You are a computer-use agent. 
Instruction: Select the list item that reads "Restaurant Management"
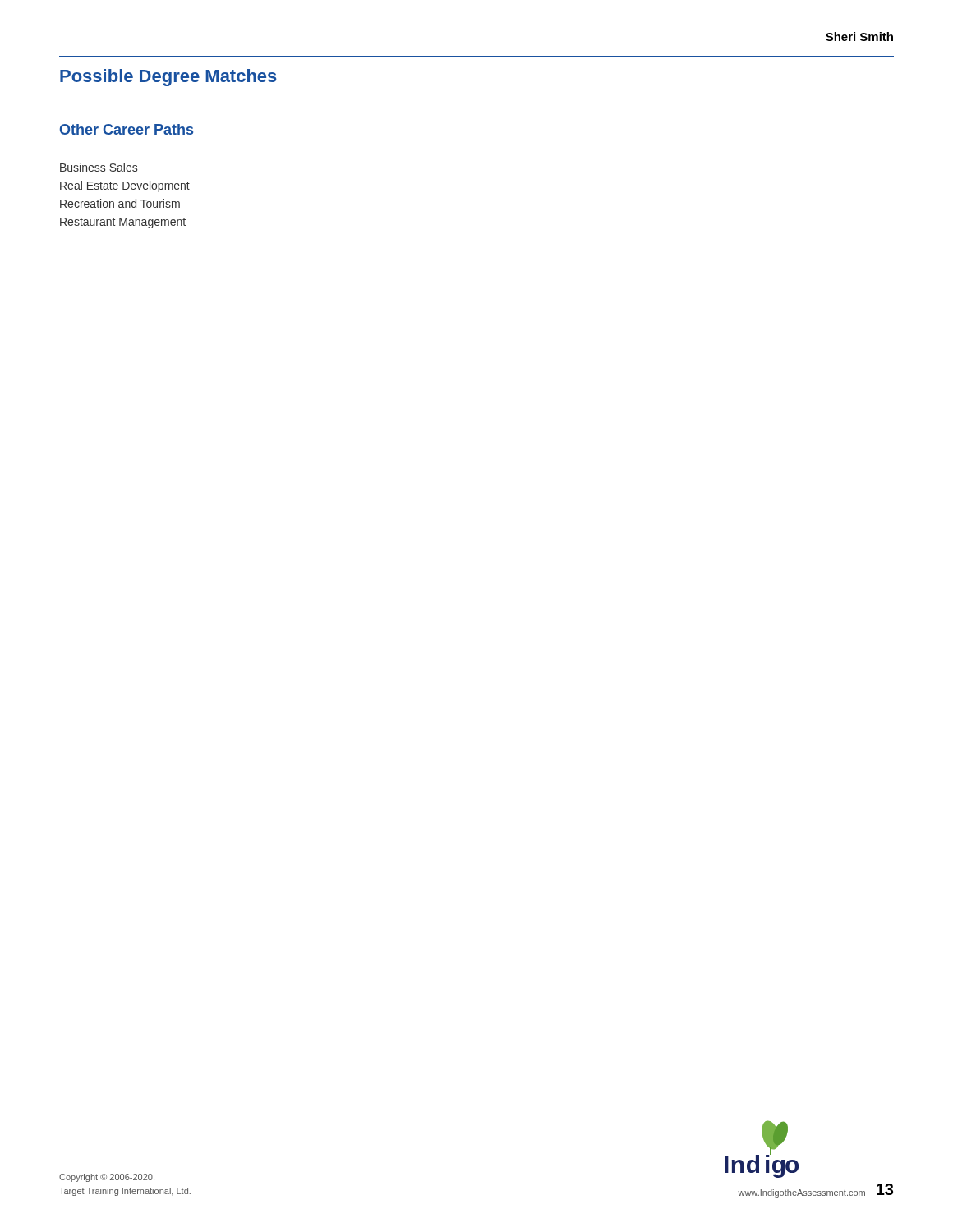coord(122,222)
